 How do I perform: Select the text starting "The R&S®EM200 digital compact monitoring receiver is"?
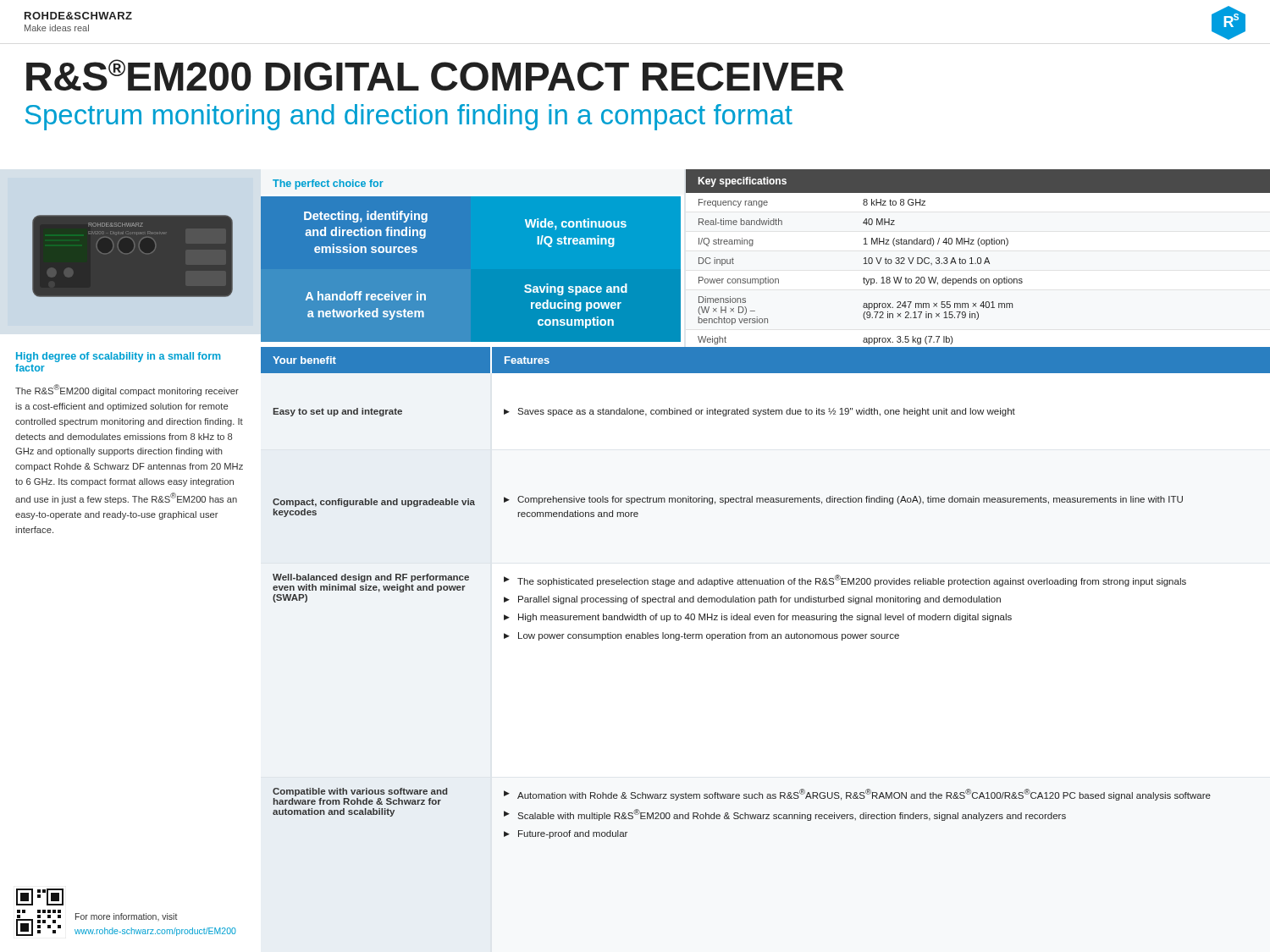coord(129,459)
